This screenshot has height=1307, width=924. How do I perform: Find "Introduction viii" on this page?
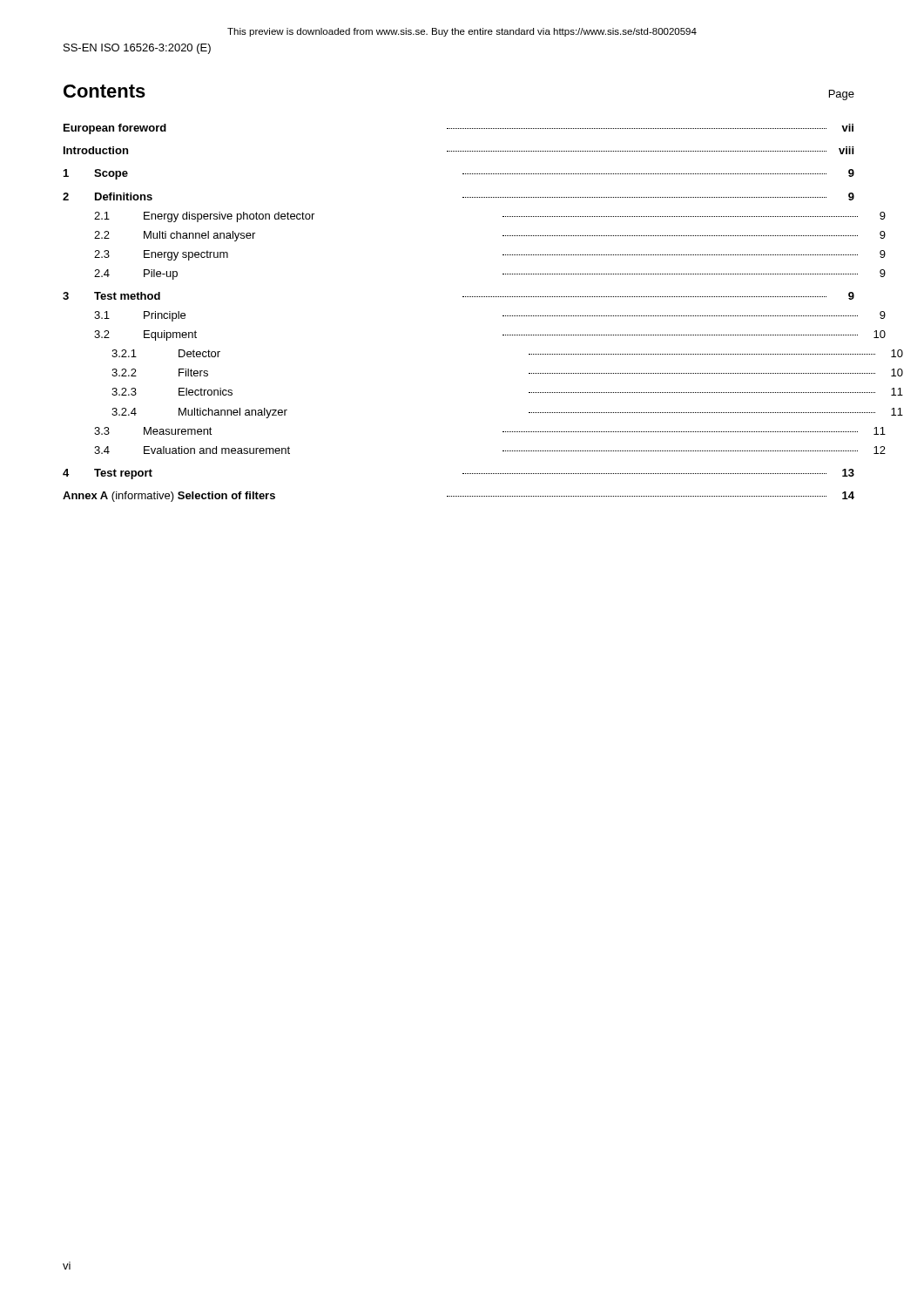459,151
